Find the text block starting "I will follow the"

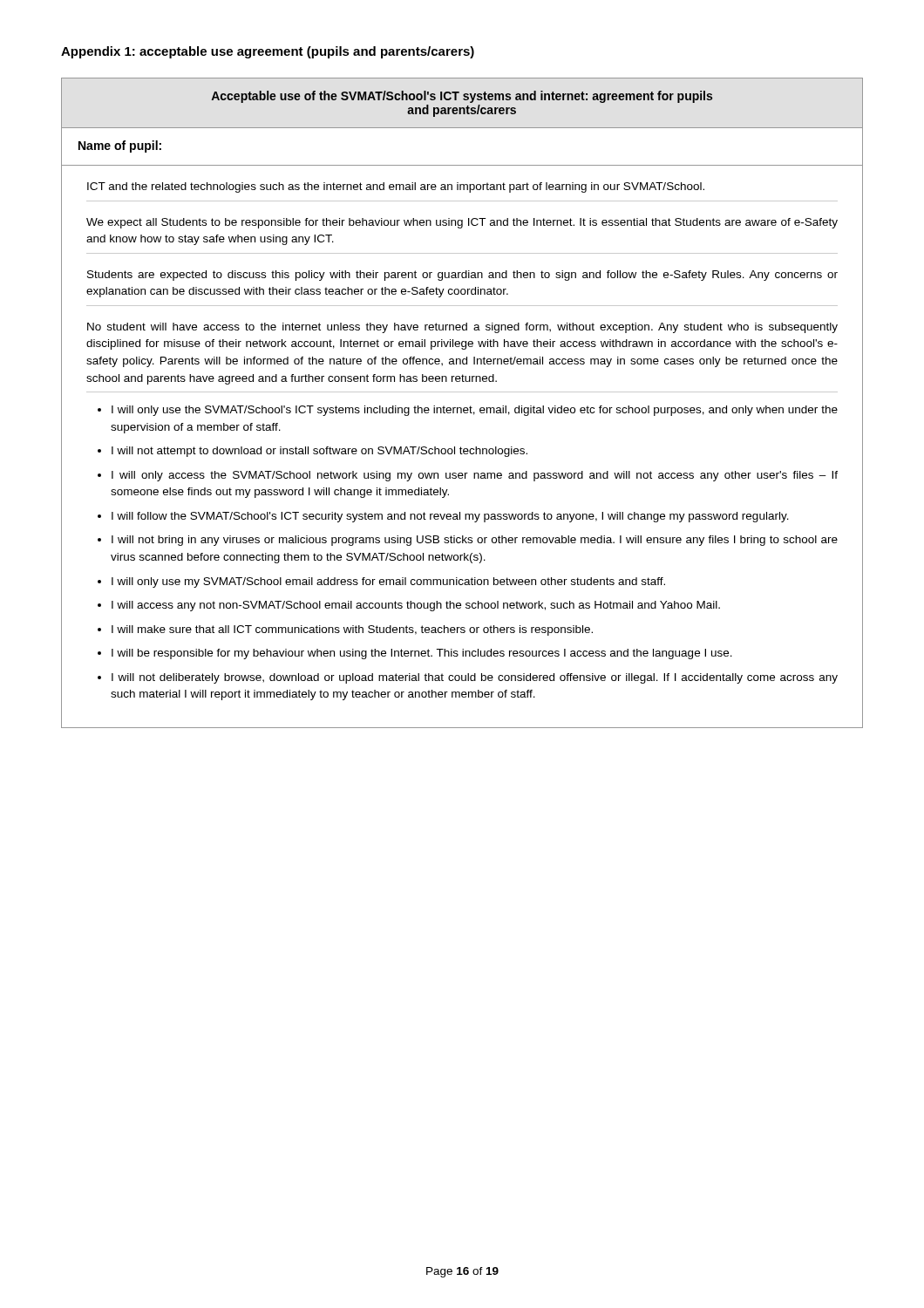pyautogui.click(x=450, y=516)
